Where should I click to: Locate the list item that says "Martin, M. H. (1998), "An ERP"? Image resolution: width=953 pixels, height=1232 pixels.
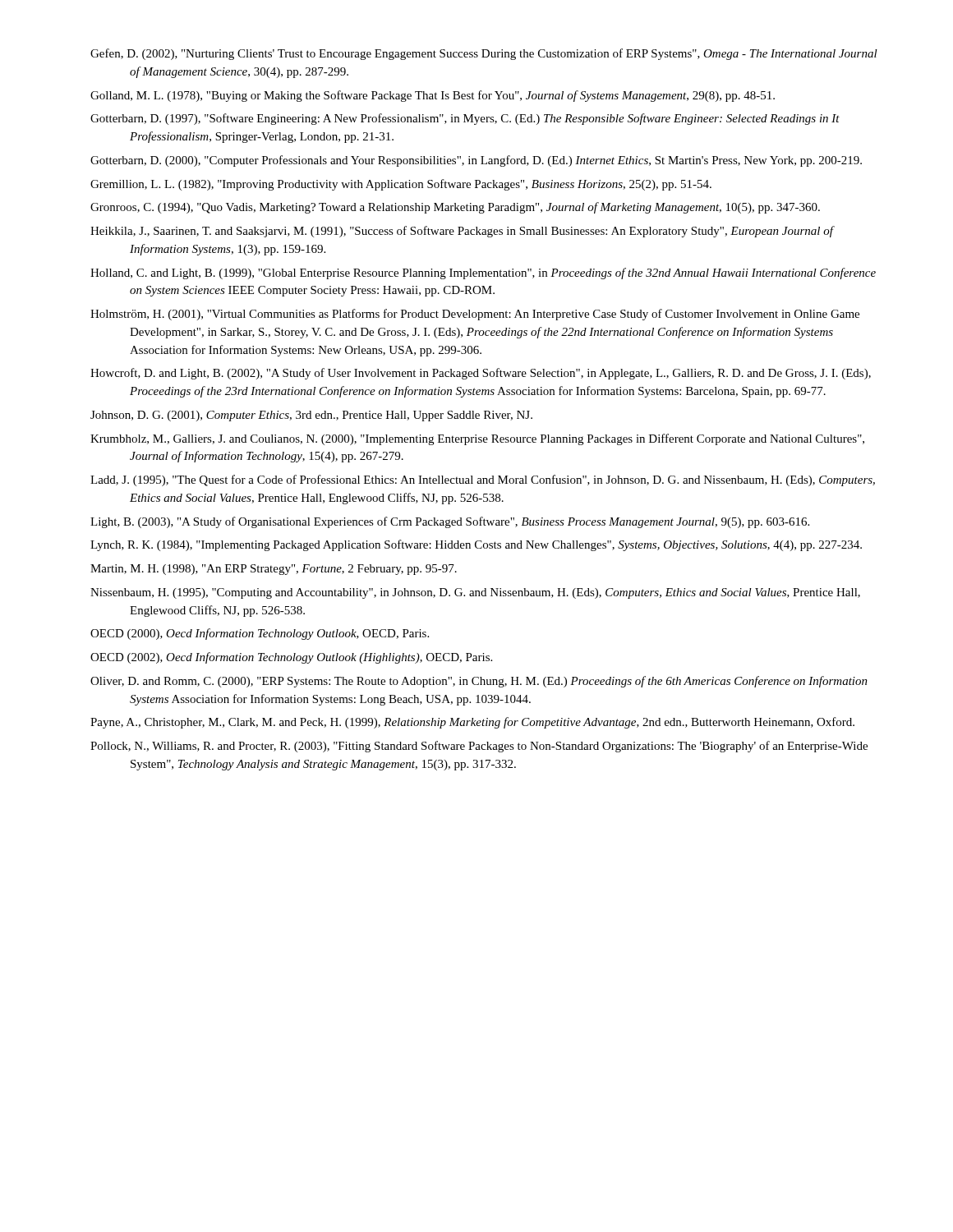point(274,568)
